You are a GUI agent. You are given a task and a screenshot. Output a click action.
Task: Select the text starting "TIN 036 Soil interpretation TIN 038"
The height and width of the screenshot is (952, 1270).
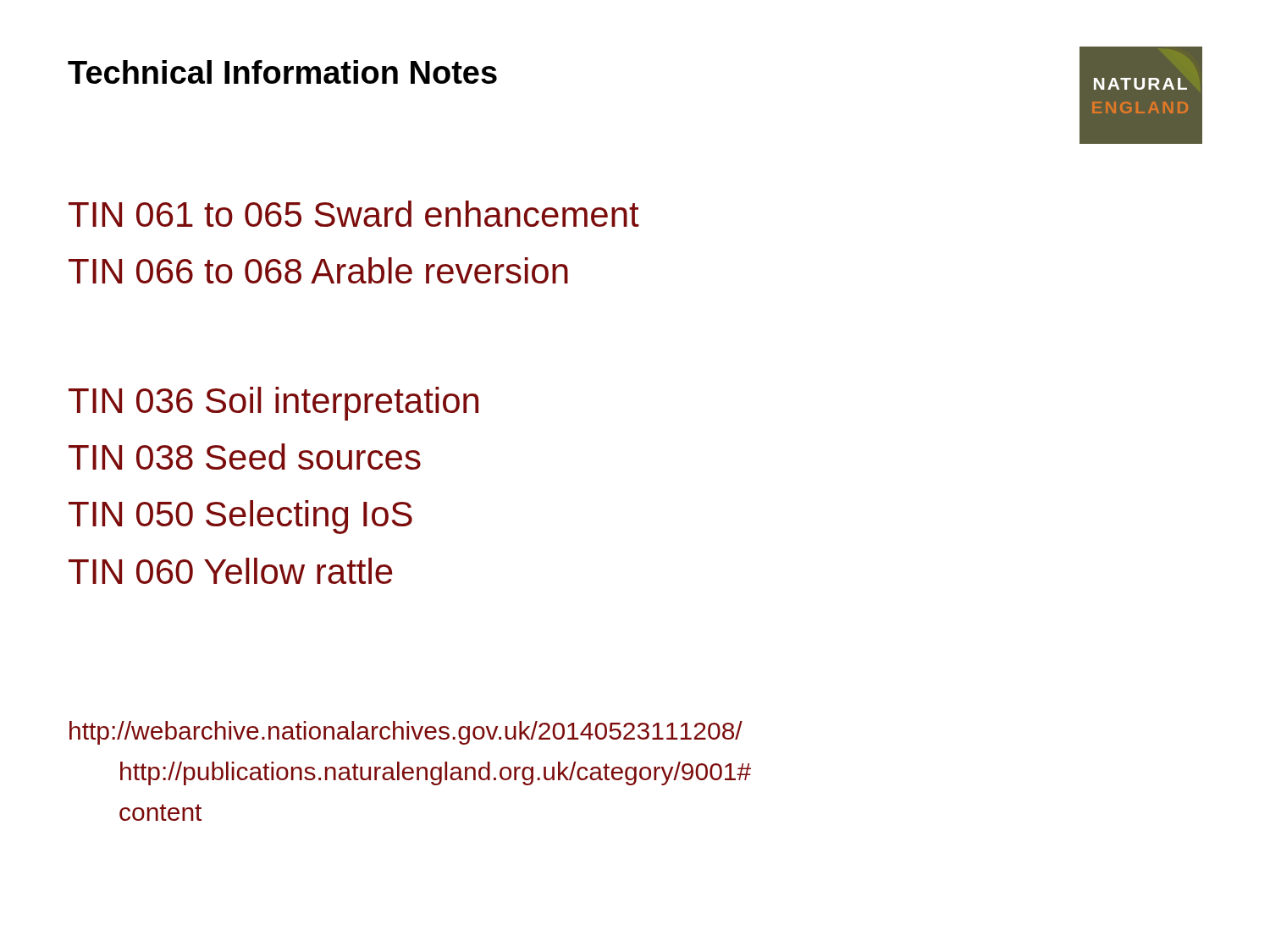[274, 486]
